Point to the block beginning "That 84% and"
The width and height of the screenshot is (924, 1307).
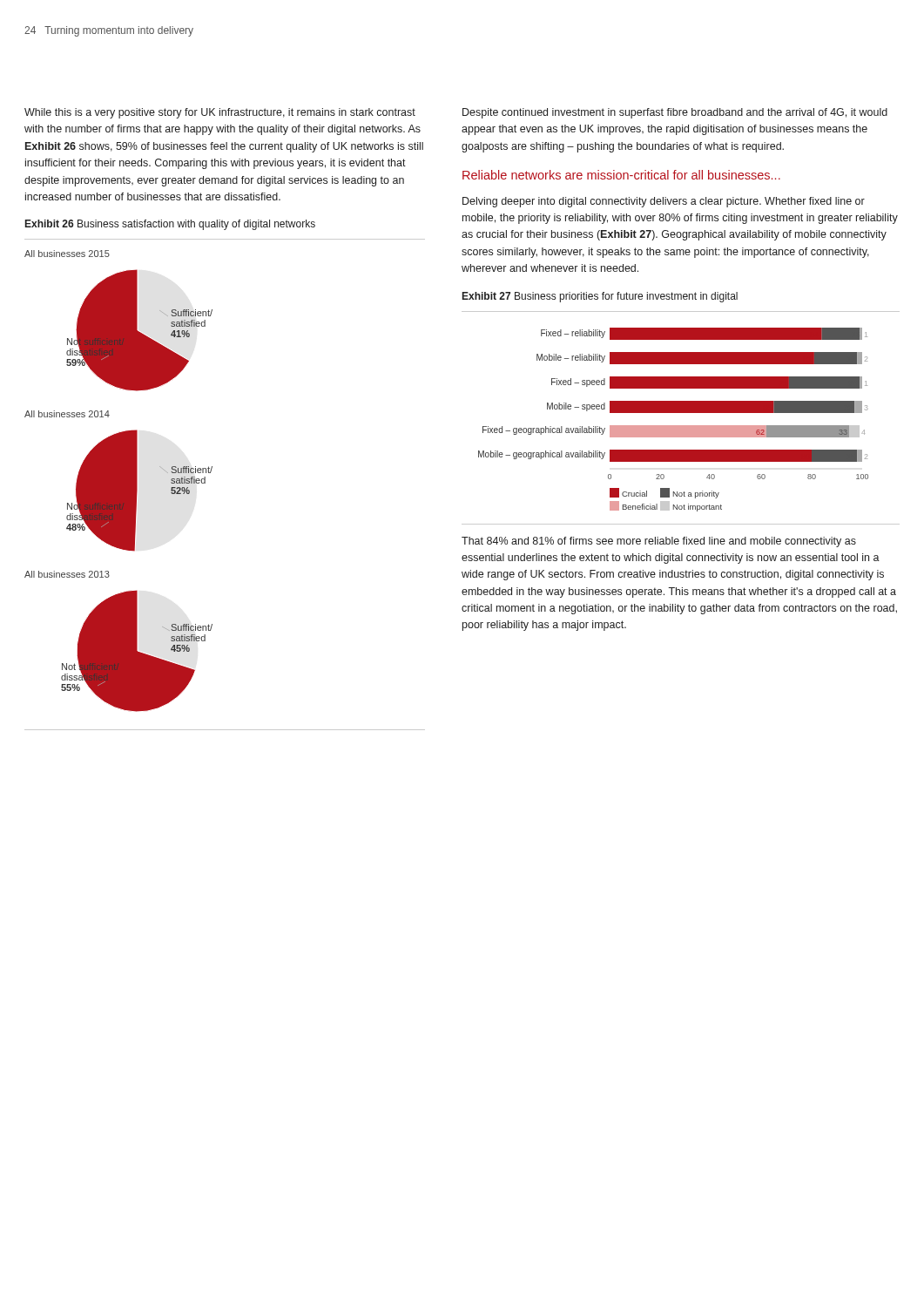coord(680,583)
